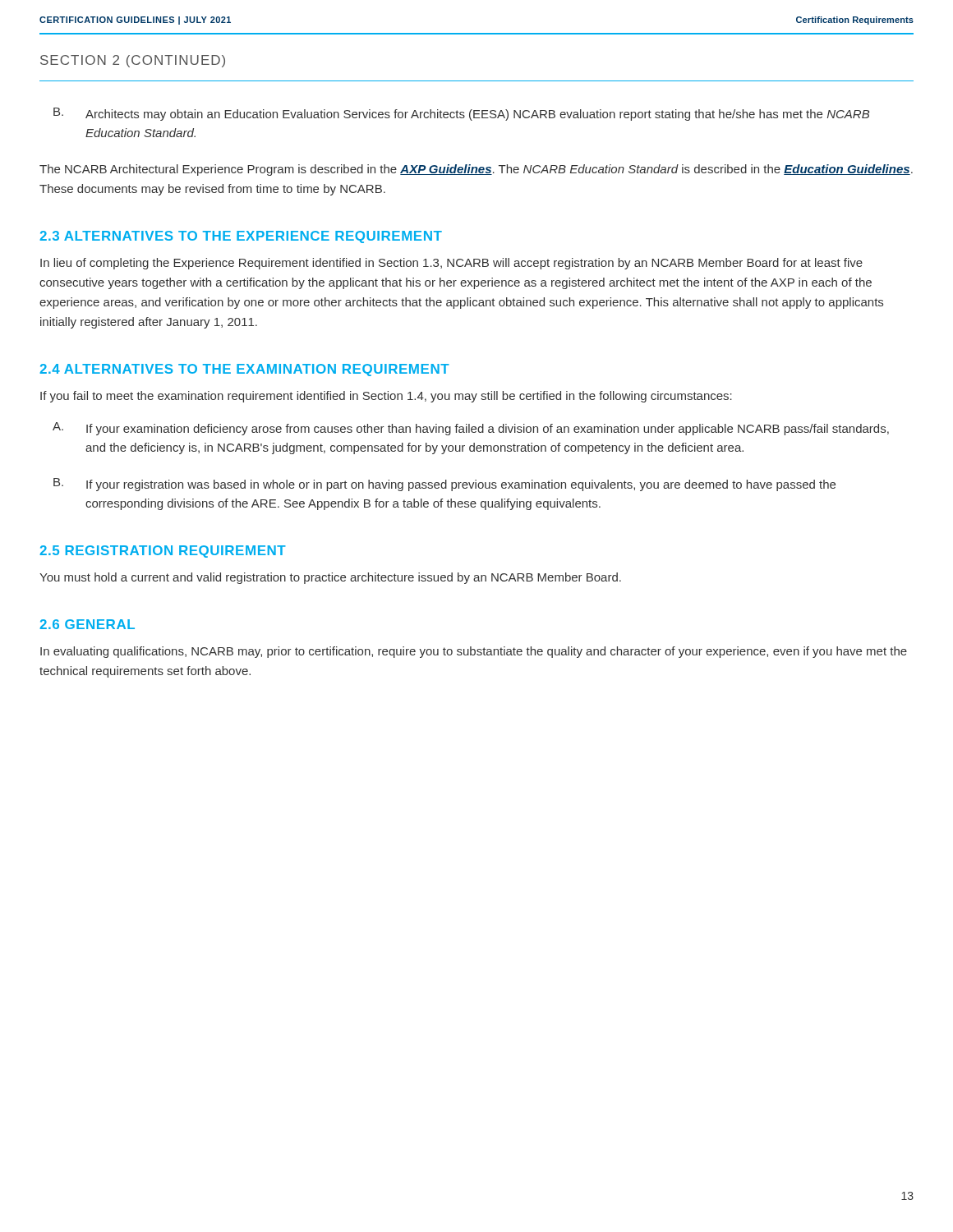This screenshot has width=953, height=1232.
Task: Click where it says "2.4 Alternatives to the Examination Requirement"
Action: (244, 369)
